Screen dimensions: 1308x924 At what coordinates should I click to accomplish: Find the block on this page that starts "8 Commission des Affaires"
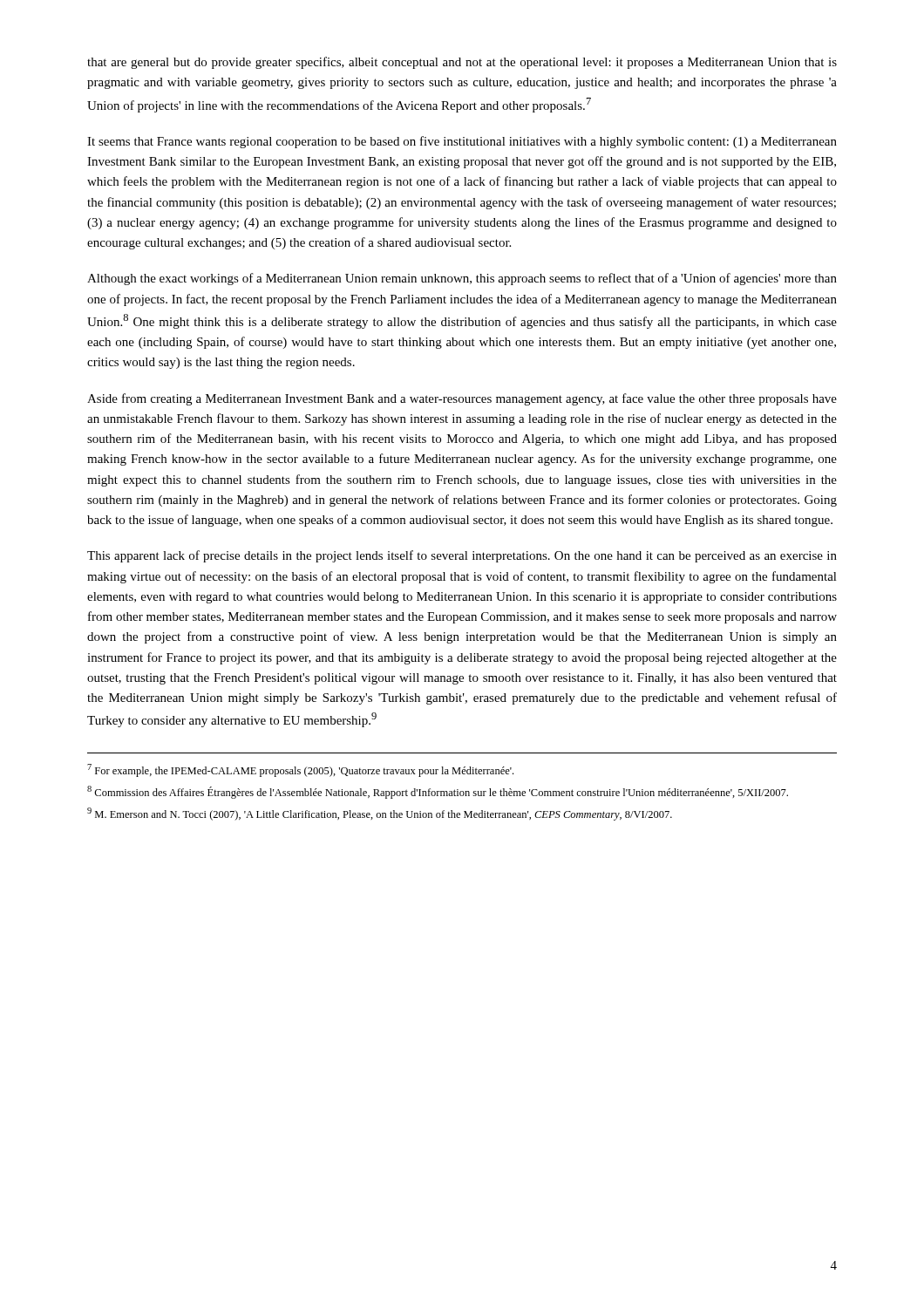462,791
